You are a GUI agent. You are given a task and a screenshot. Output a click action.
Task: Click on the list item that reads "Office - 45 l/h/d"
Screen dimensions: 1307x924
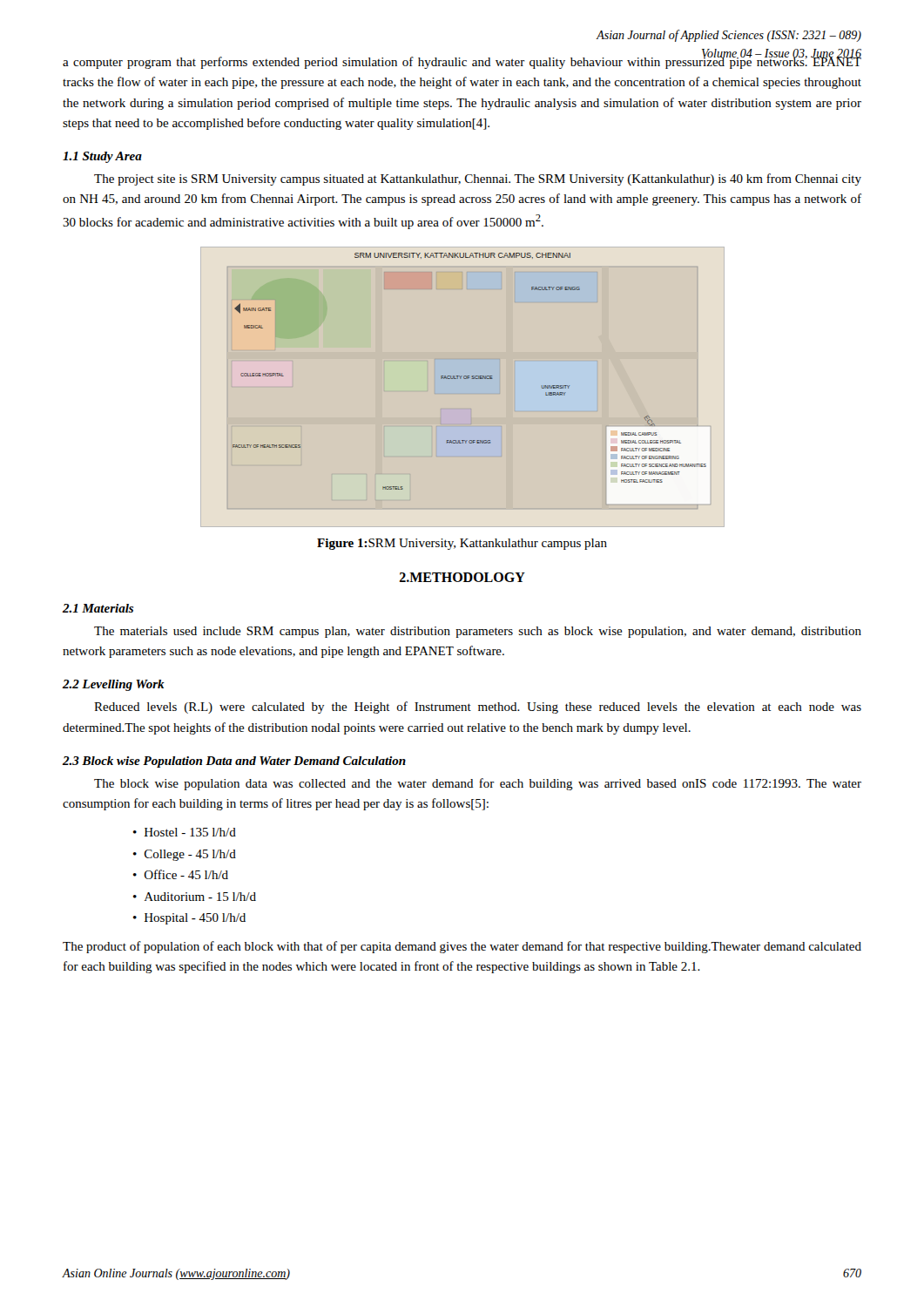[x=186, y=875]
